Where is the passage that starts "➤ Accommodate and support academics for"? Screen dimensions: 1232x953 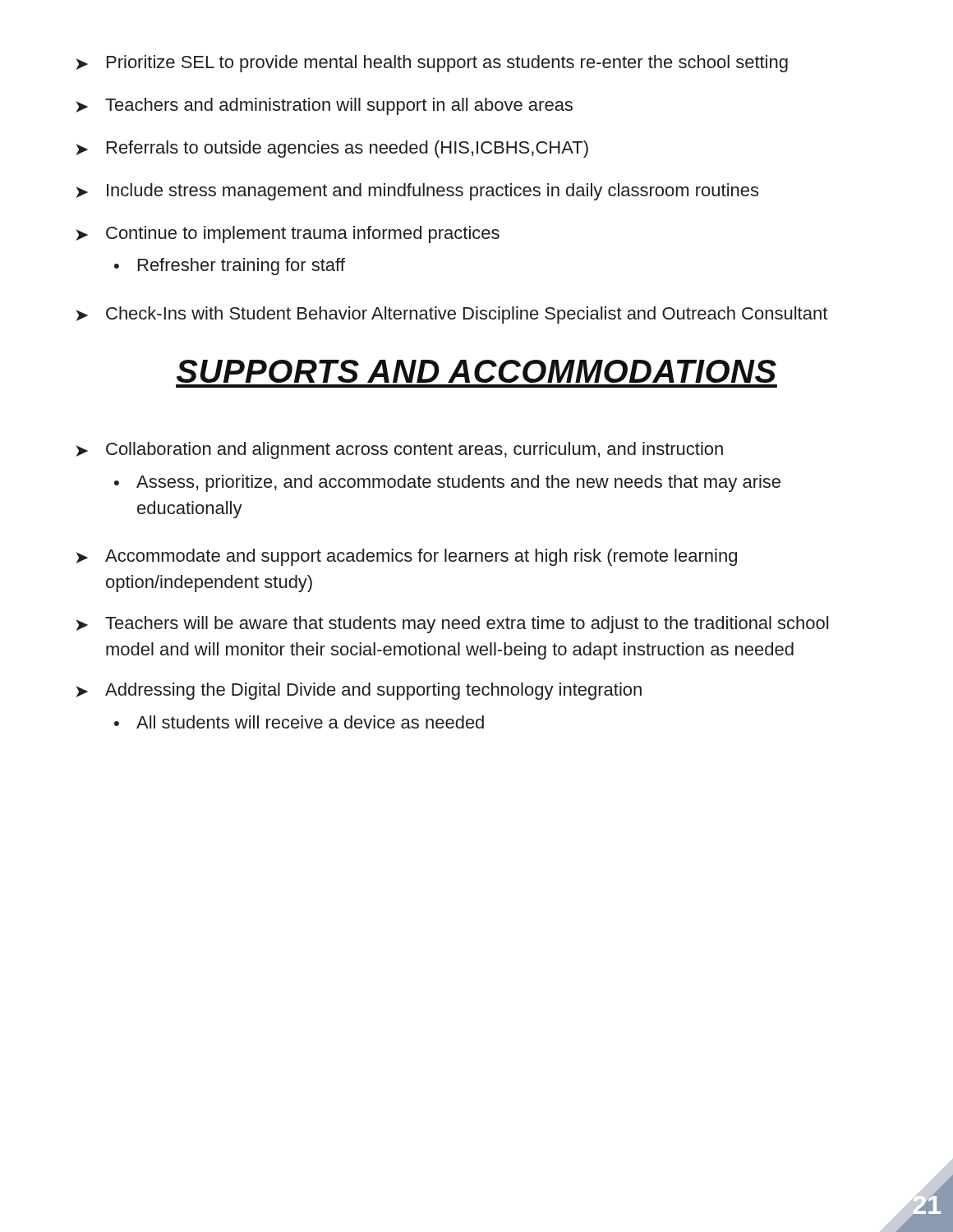tap(476, 569)
